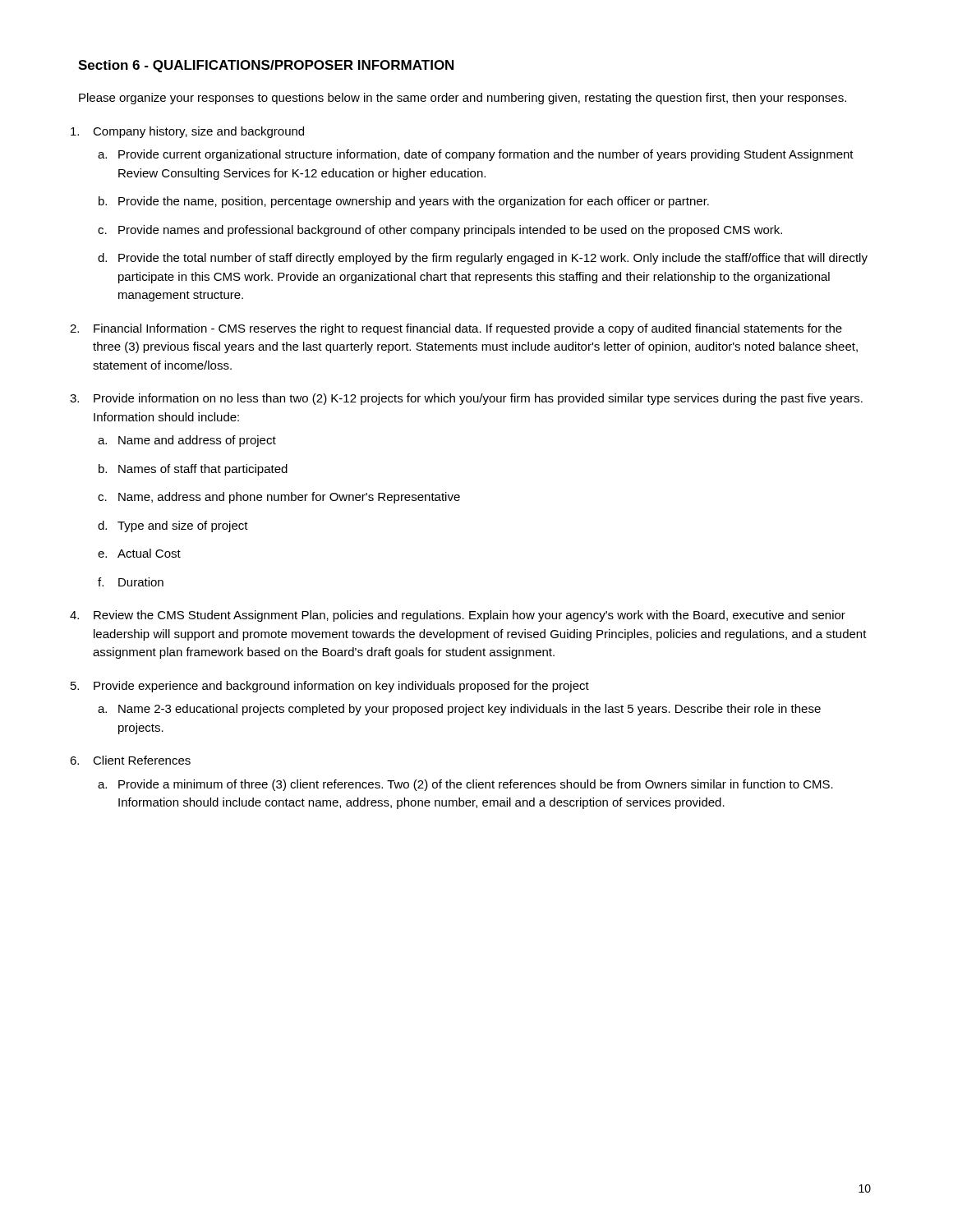Point to the region starting "Provide a minimum of three (3) client"
The width and height of the screenshot is (953, 1232).
[476, 793]
